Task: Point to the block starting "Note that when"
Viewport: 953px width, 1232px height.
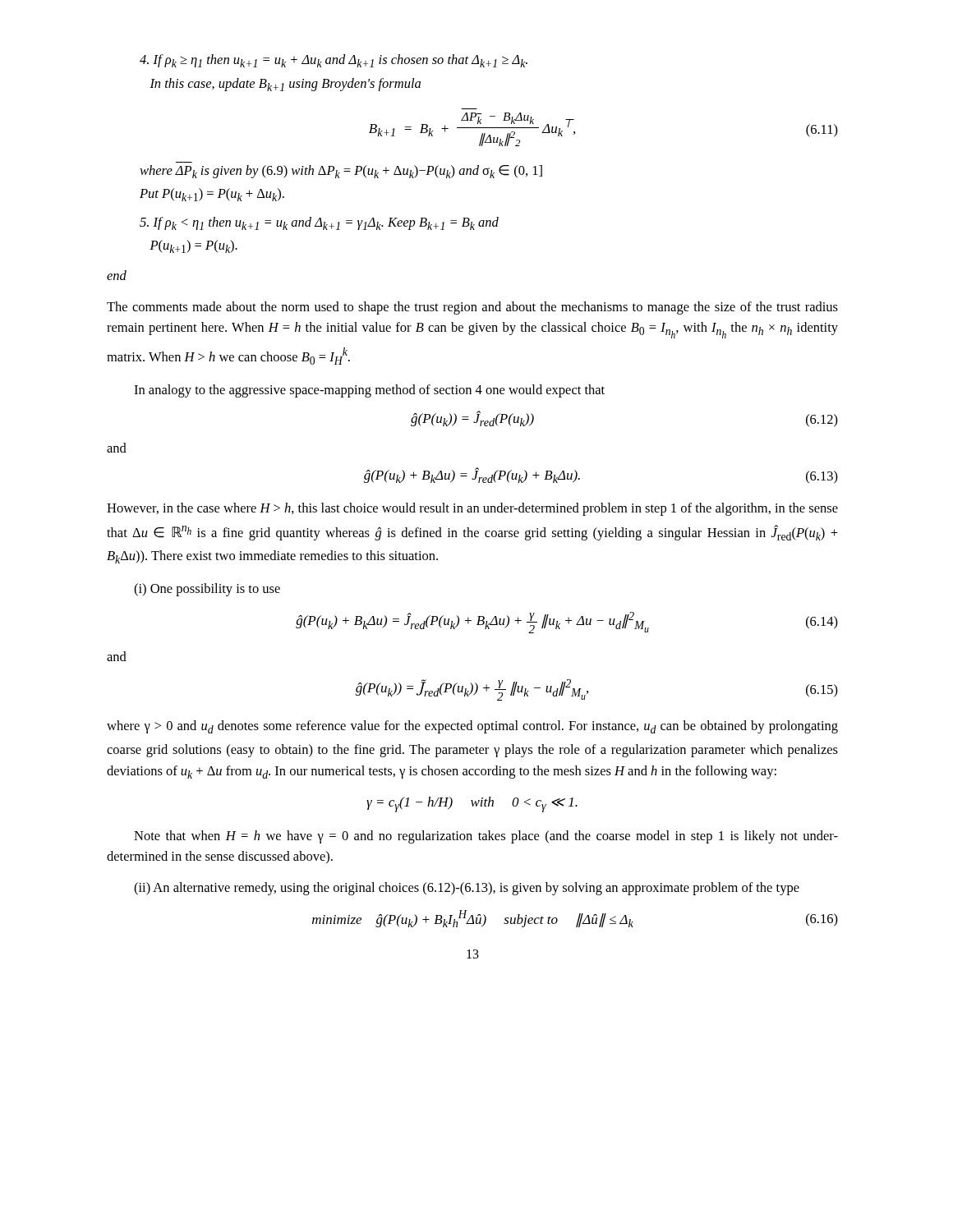Action: tap(472, 846)
